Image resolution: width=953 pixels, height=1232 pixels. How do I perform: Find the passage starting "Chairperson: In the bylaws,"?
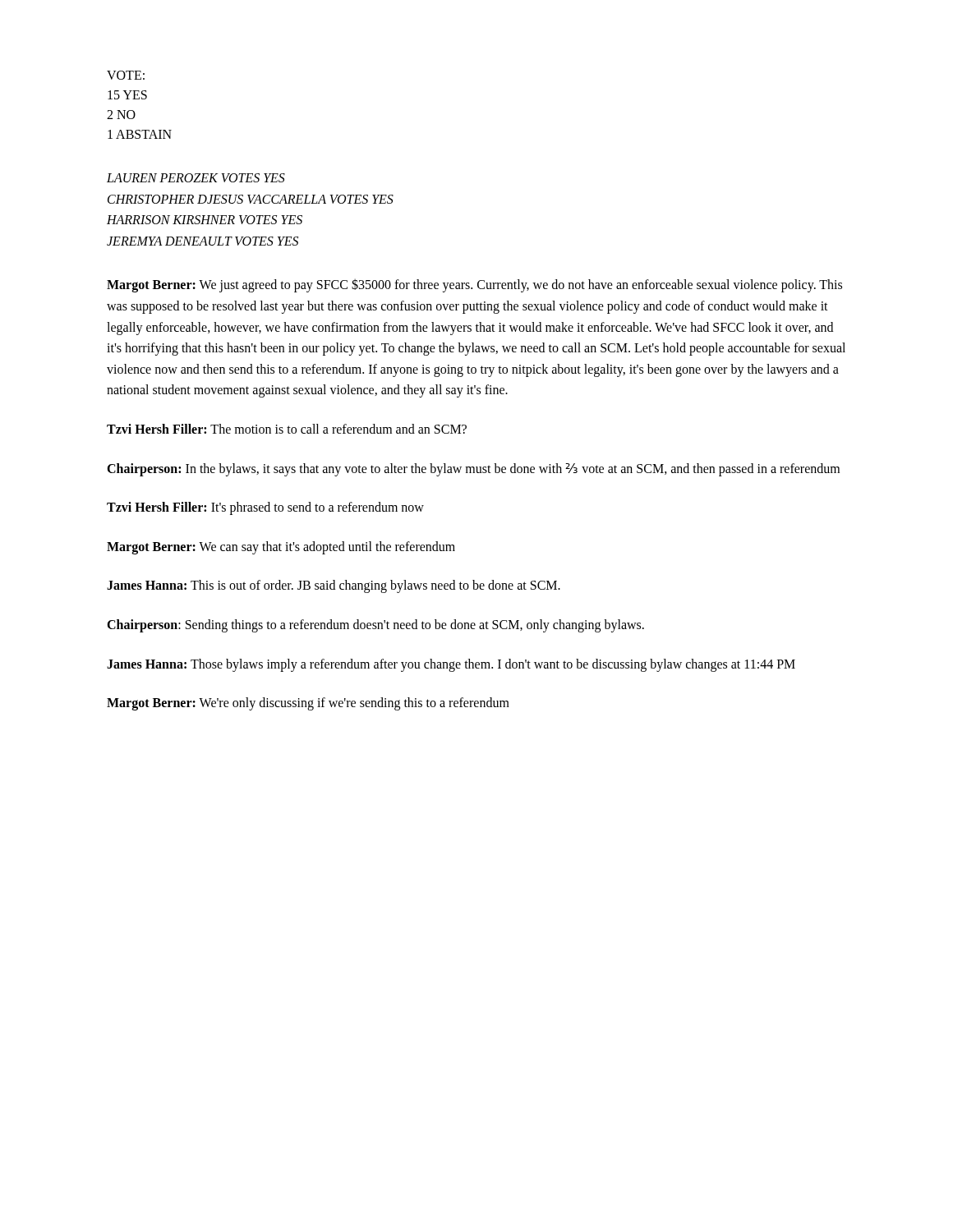474,468
